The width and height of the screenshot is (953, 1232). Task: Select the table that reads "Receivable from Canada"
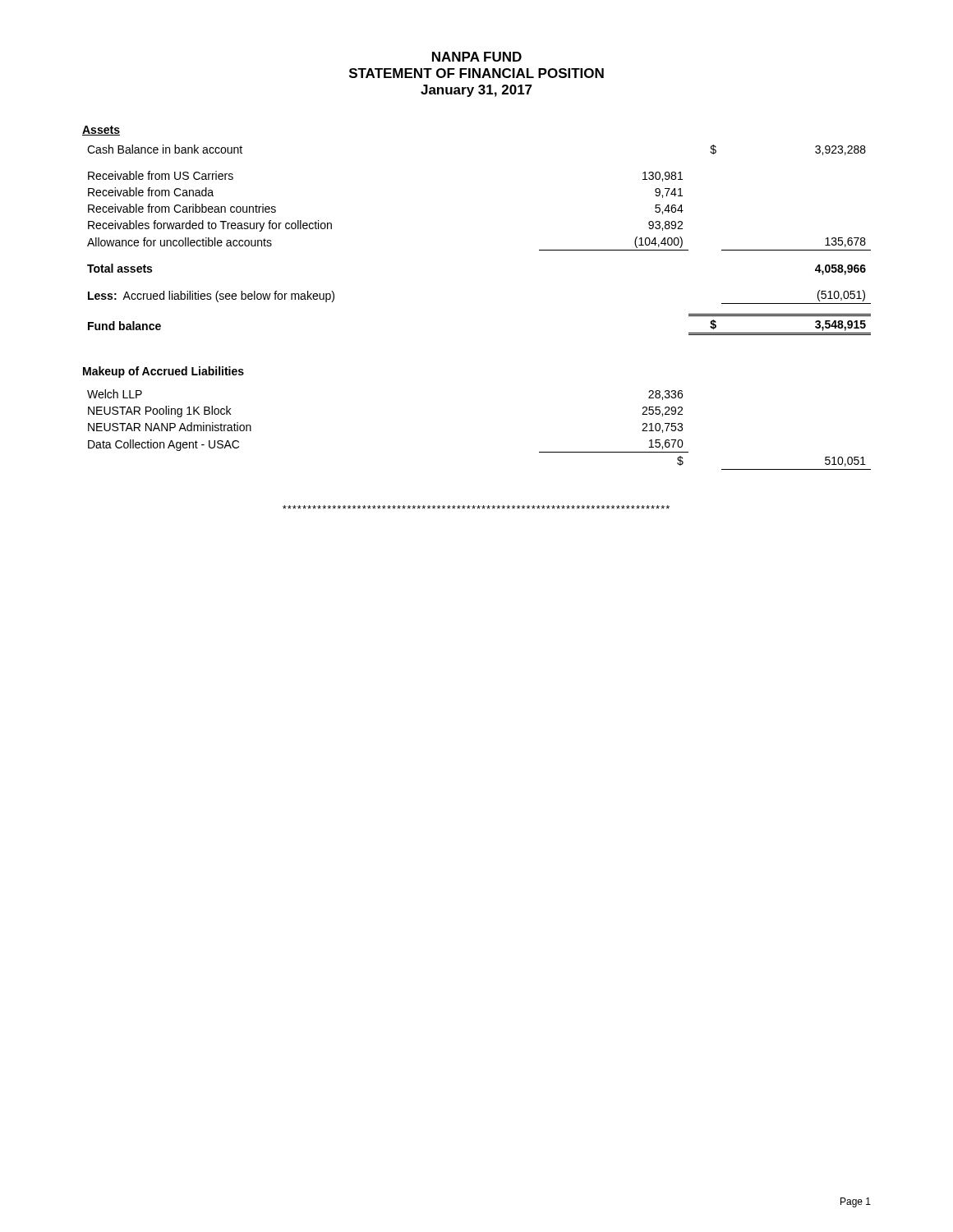[476, 238]
